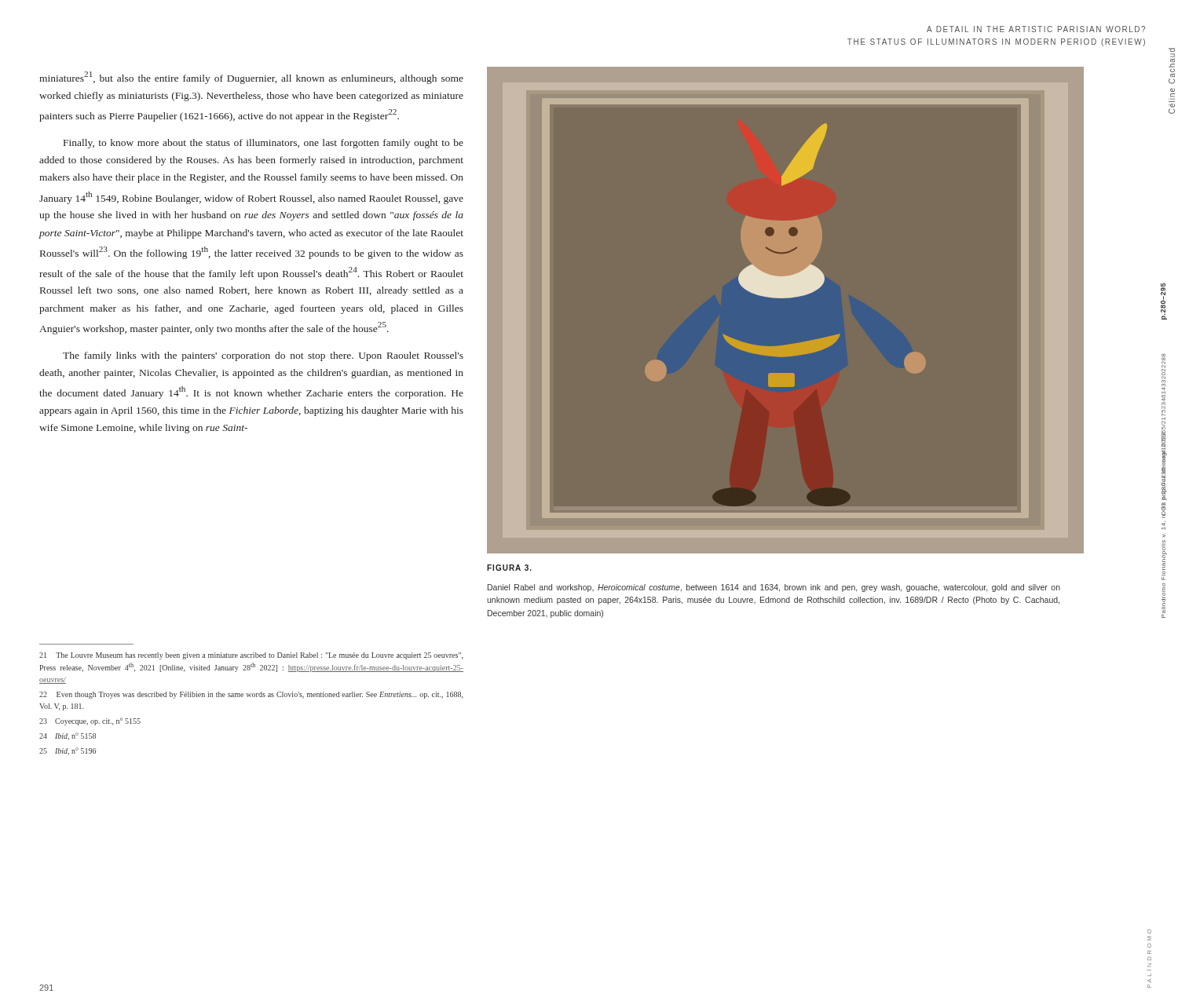
Task: Locate the footnote that says "21 The Louvre Museum has recently been given"
Action: pos(251,667)
